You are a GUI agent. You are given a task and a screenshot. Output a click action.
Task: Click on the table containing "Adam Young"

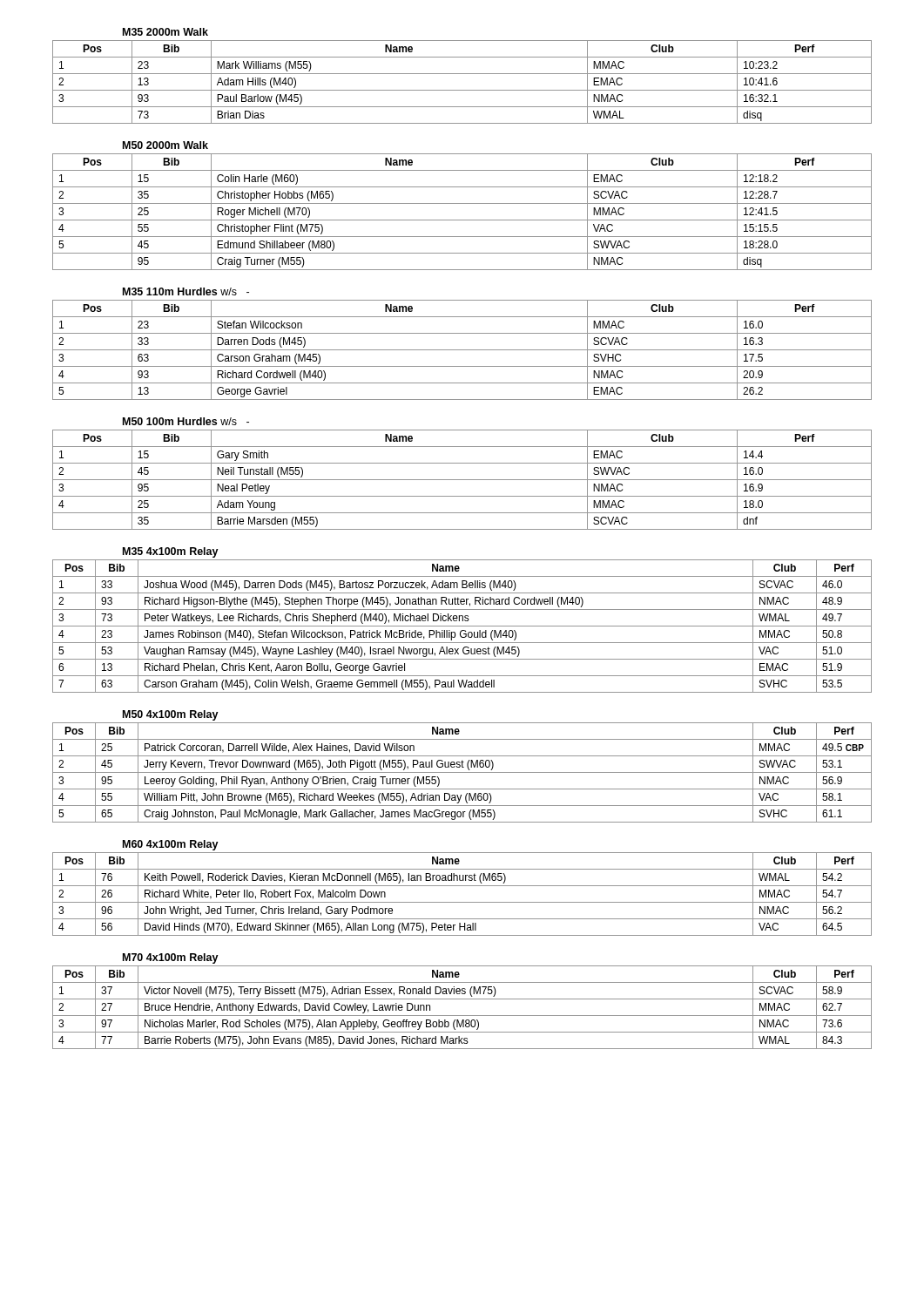point(462,480)
